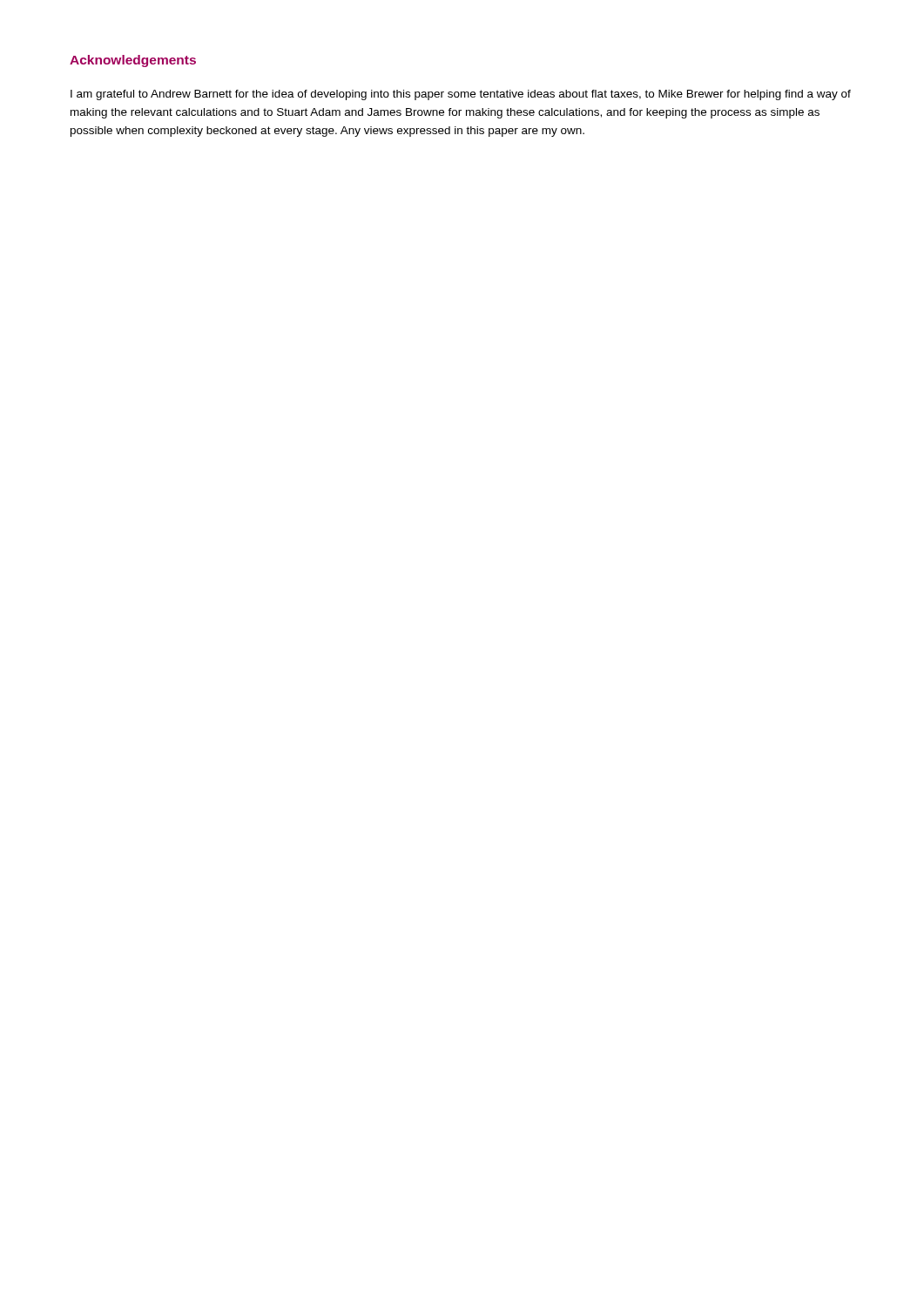Point to the block beginning "I am grateful to"
Image resolution: width=924 pixels, height=1307 pixels.
(x=462, y=113)
